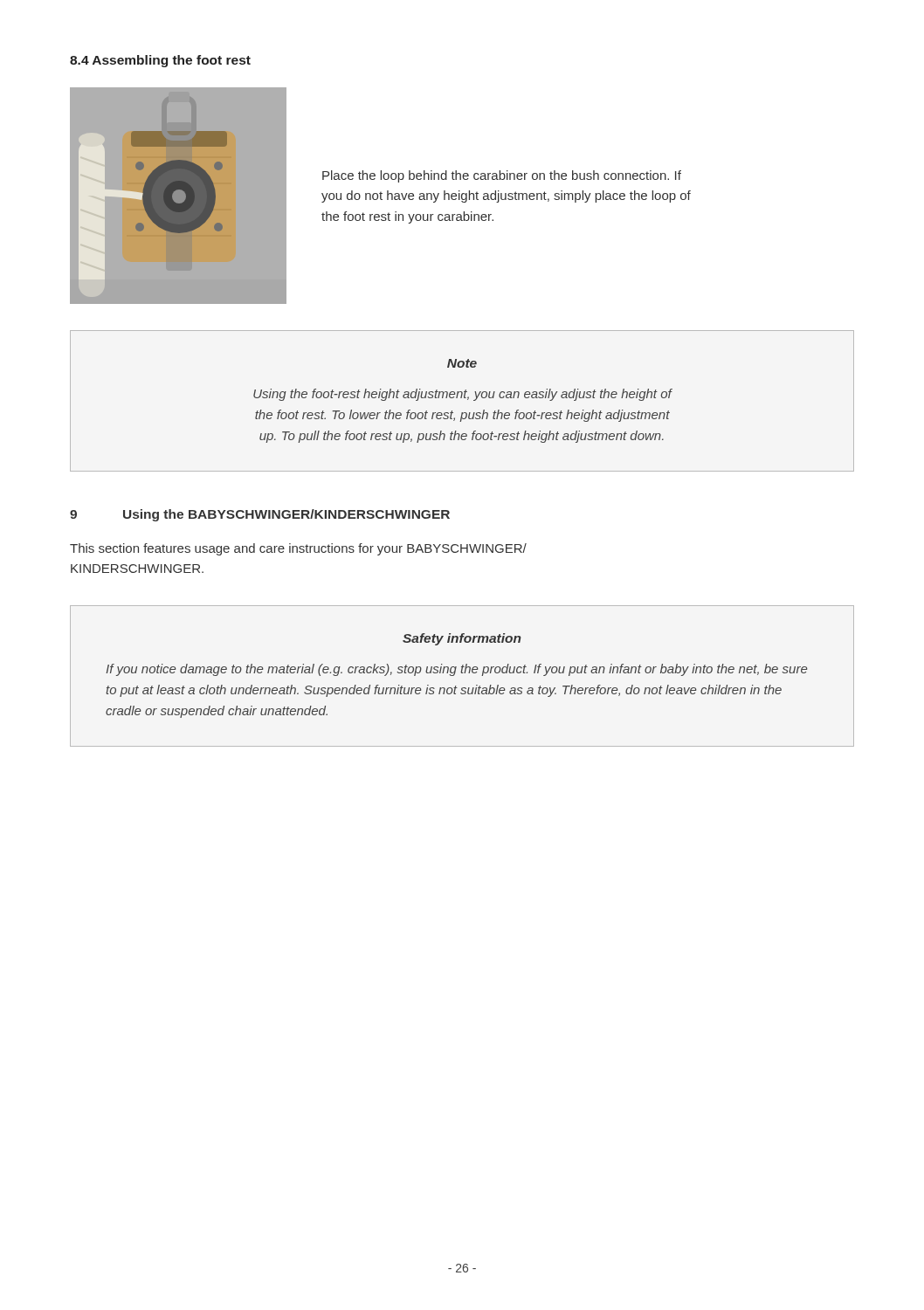Screen dimensions: 1310x924
Task: Locate the block of text that opens with "If you notice damage"
Action: pyautogui.click(x=457, y=689)
